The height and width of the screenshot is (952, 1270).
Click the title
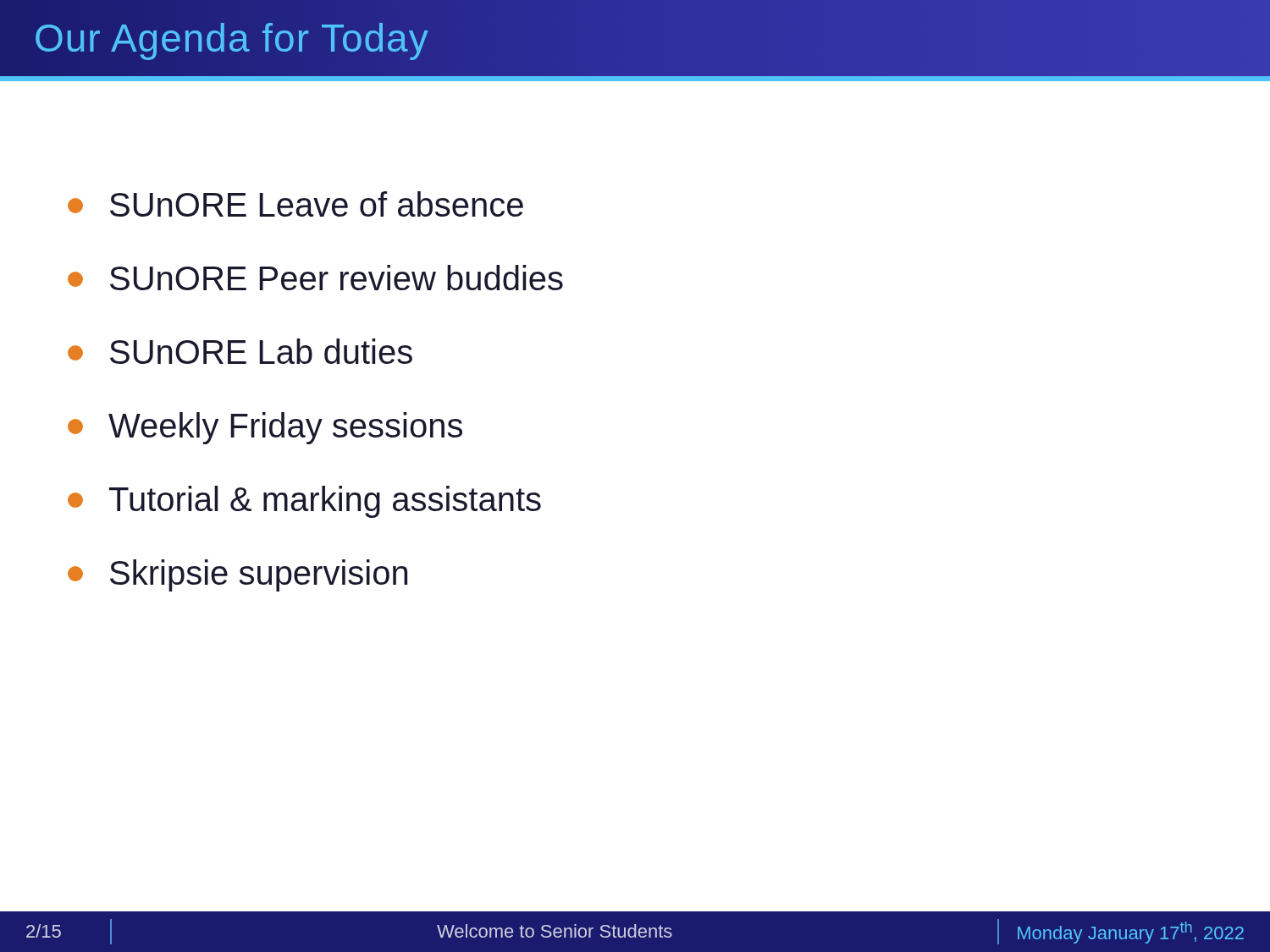coord(231,38)
